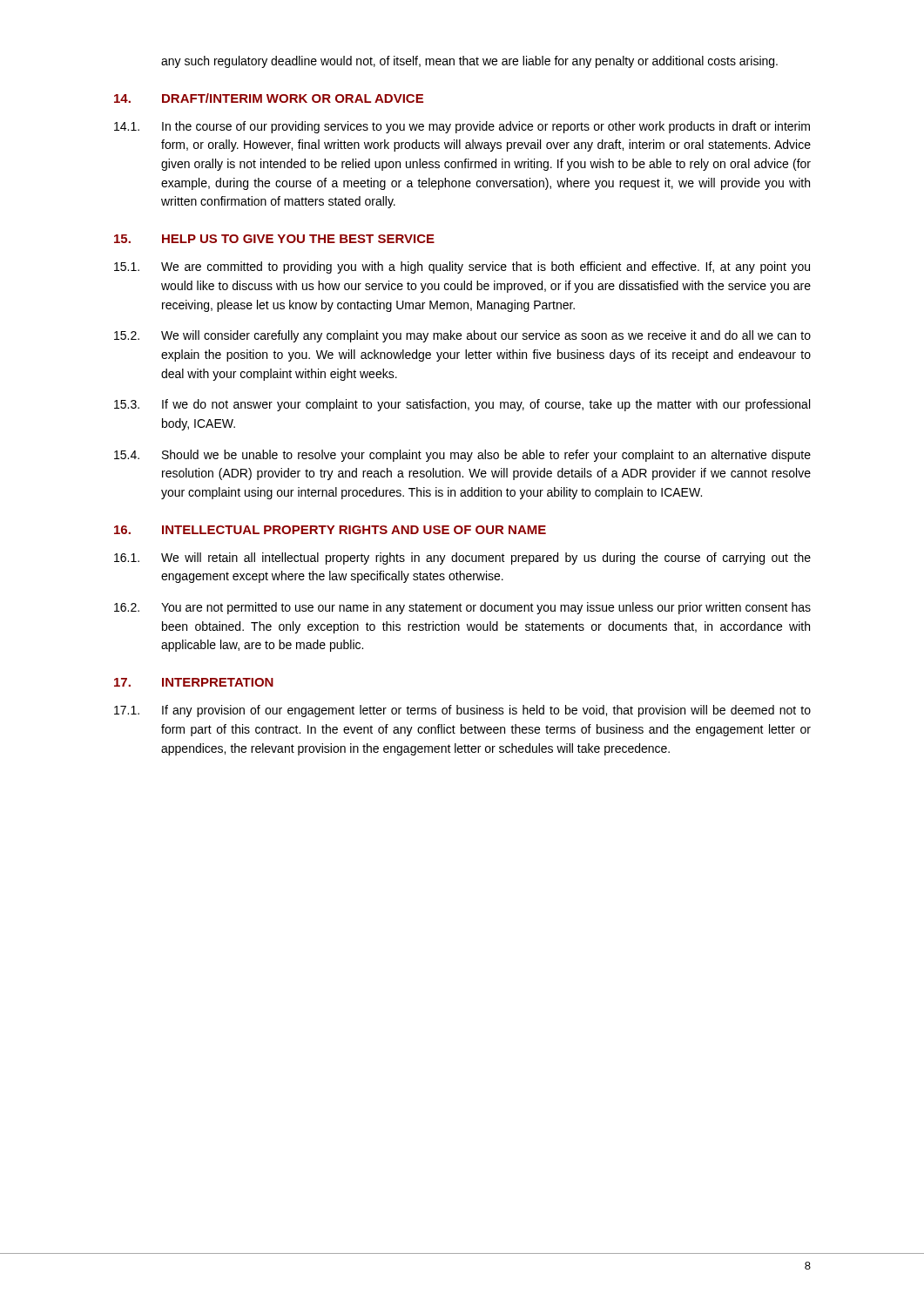The height and width of the screenshot is (1307, 924).
Task: Locate the list item with the text "16.2. You are not permitted"
Action: tap(462, 627)
